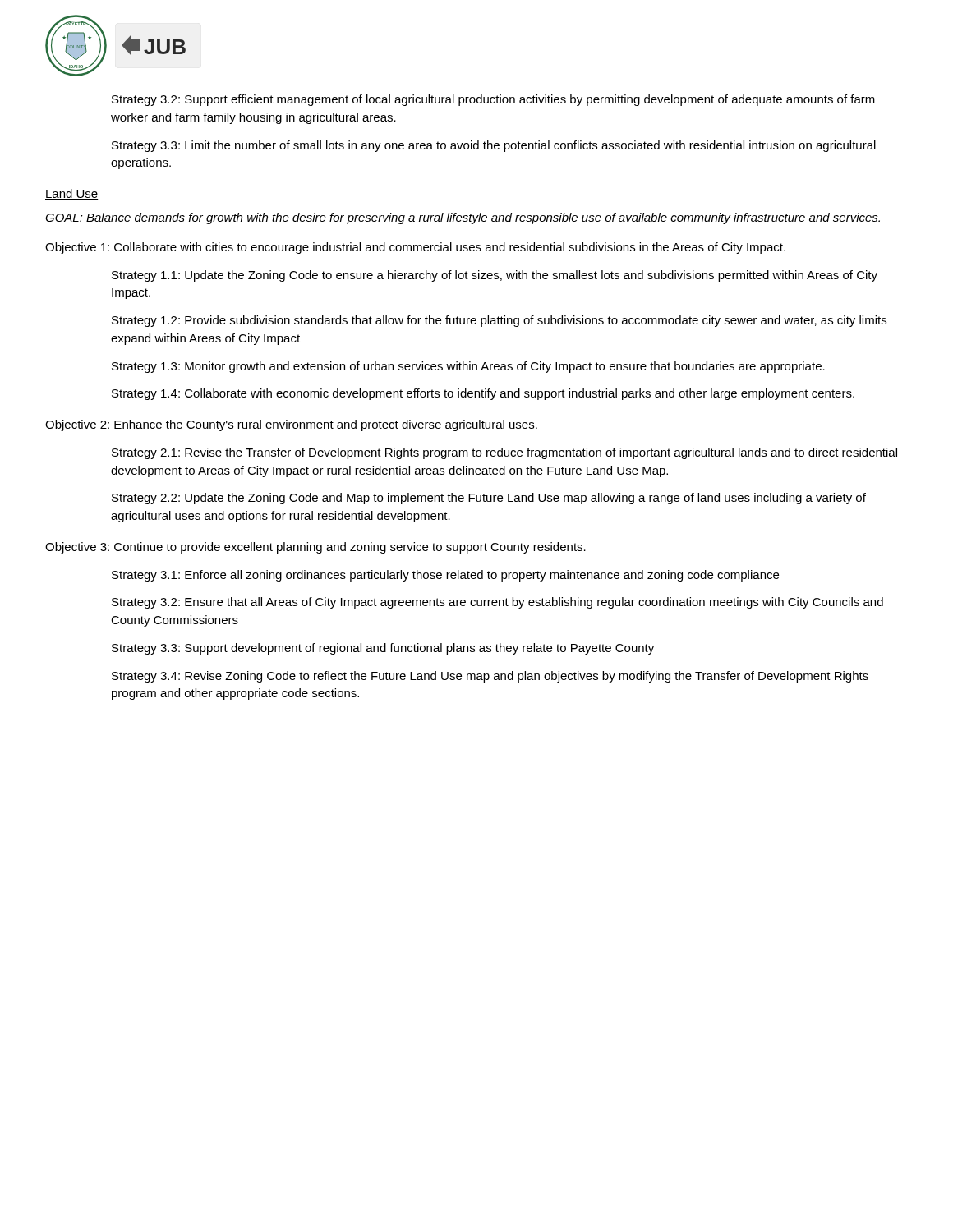Find the logo
Image resolution: width=953 pixels, height=1232 pixels.
[x=123, y=46]
